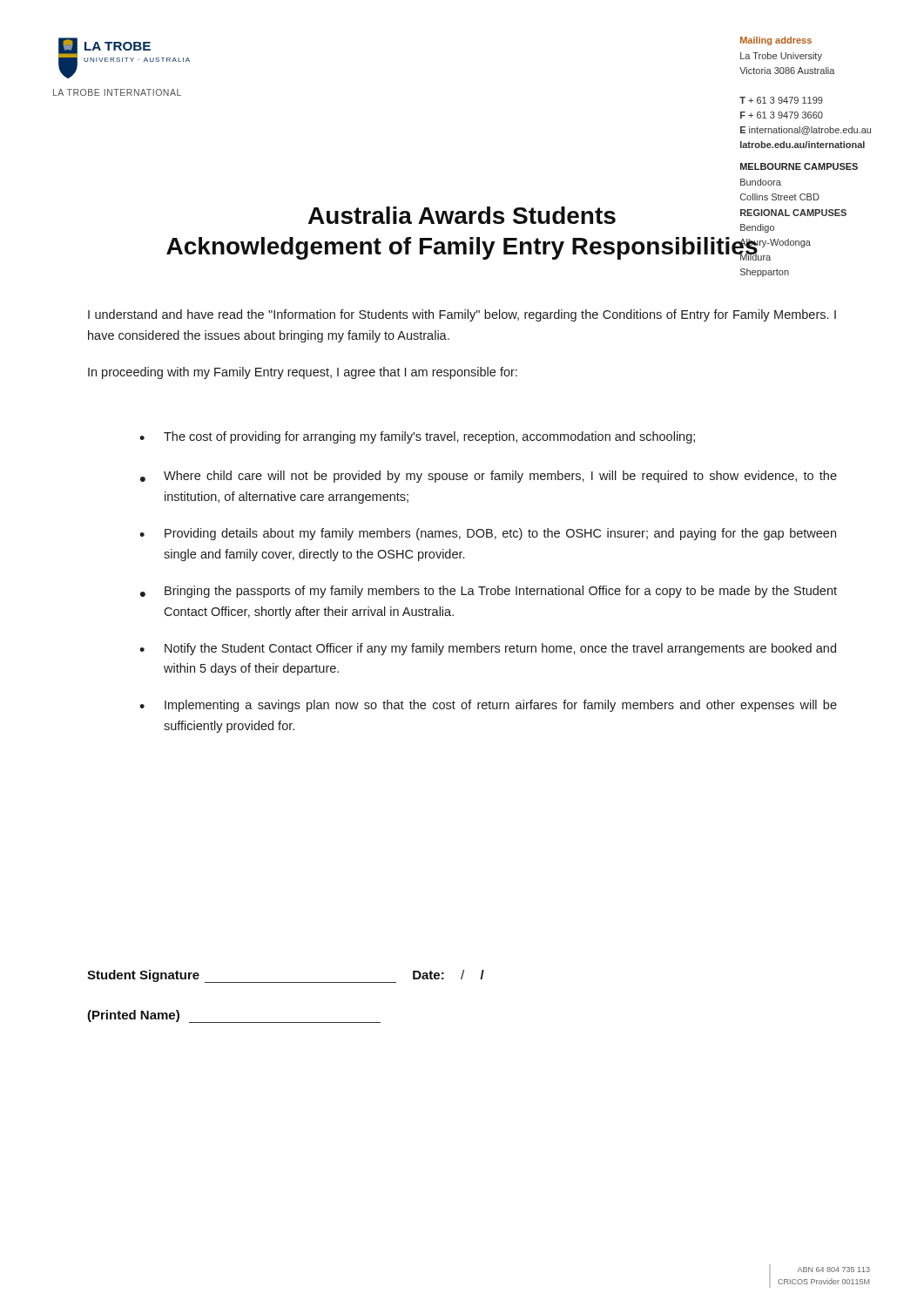Where is the passage that starts "• Notify the Student Contact Officer if"?

coord(488,659)
